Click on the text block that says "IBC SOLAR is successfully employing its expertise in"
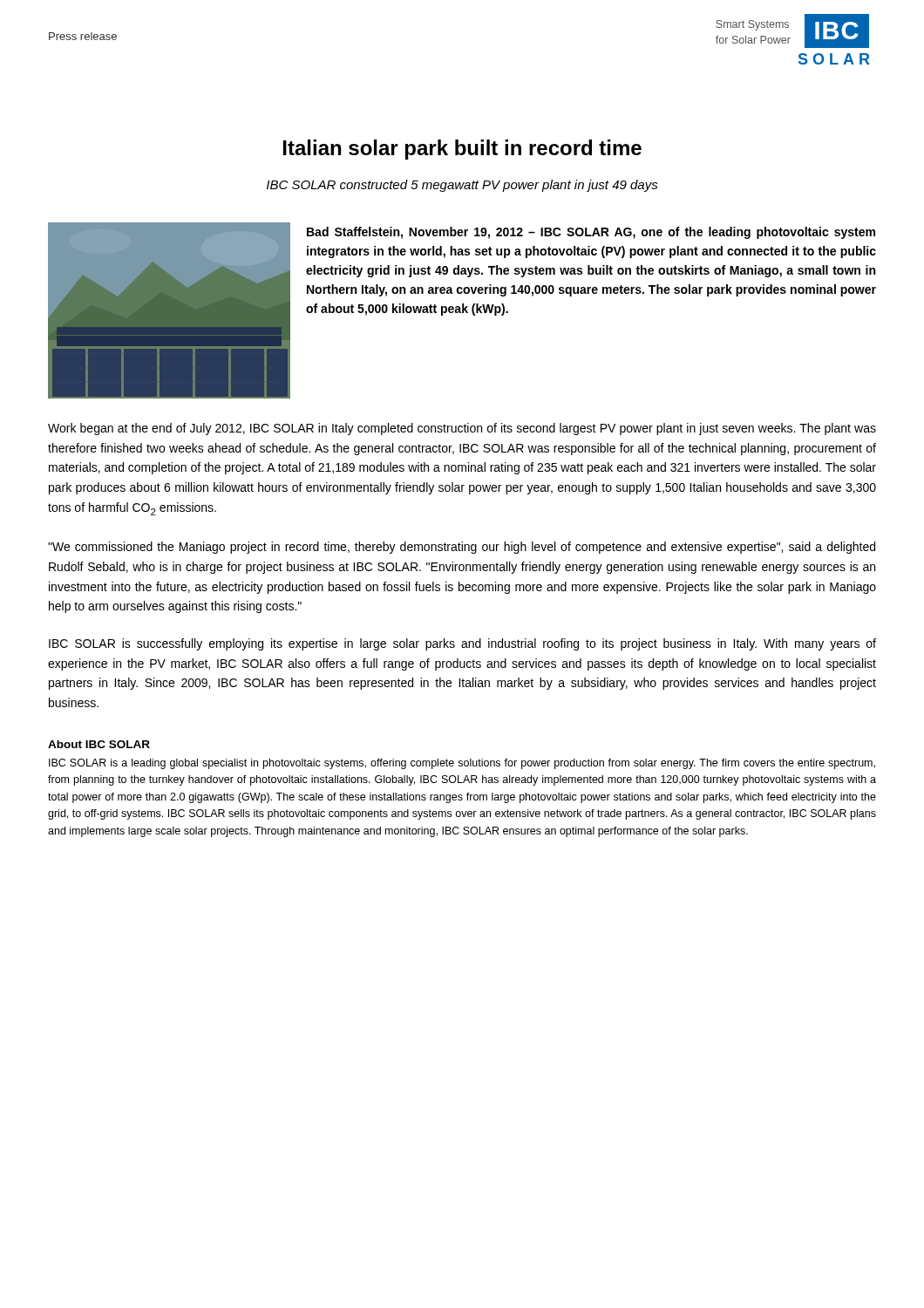This screenshot has height=1308, width=924. click(462, 673)
